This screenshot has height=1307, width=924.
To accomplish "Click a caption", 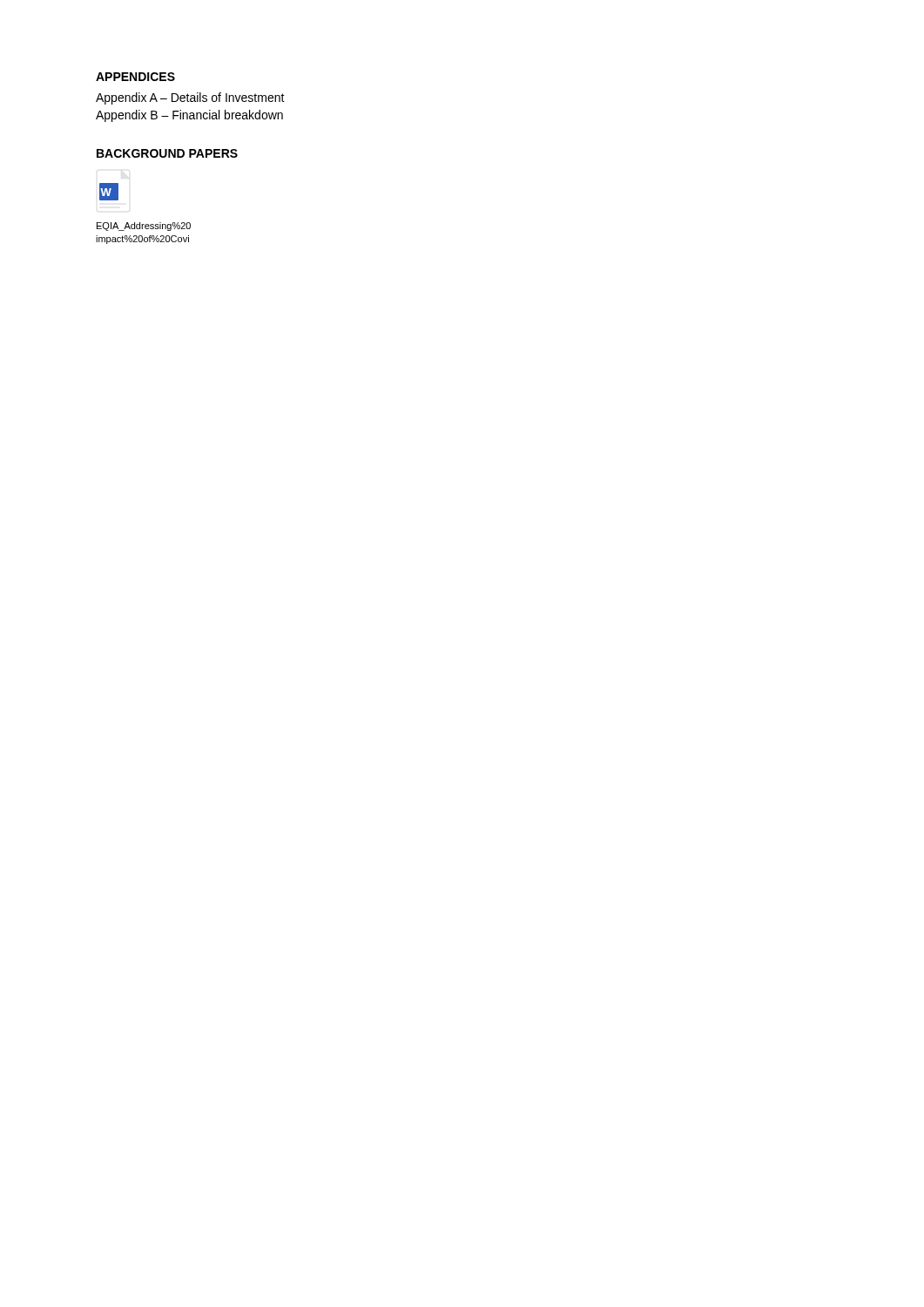I will point(143,232).
